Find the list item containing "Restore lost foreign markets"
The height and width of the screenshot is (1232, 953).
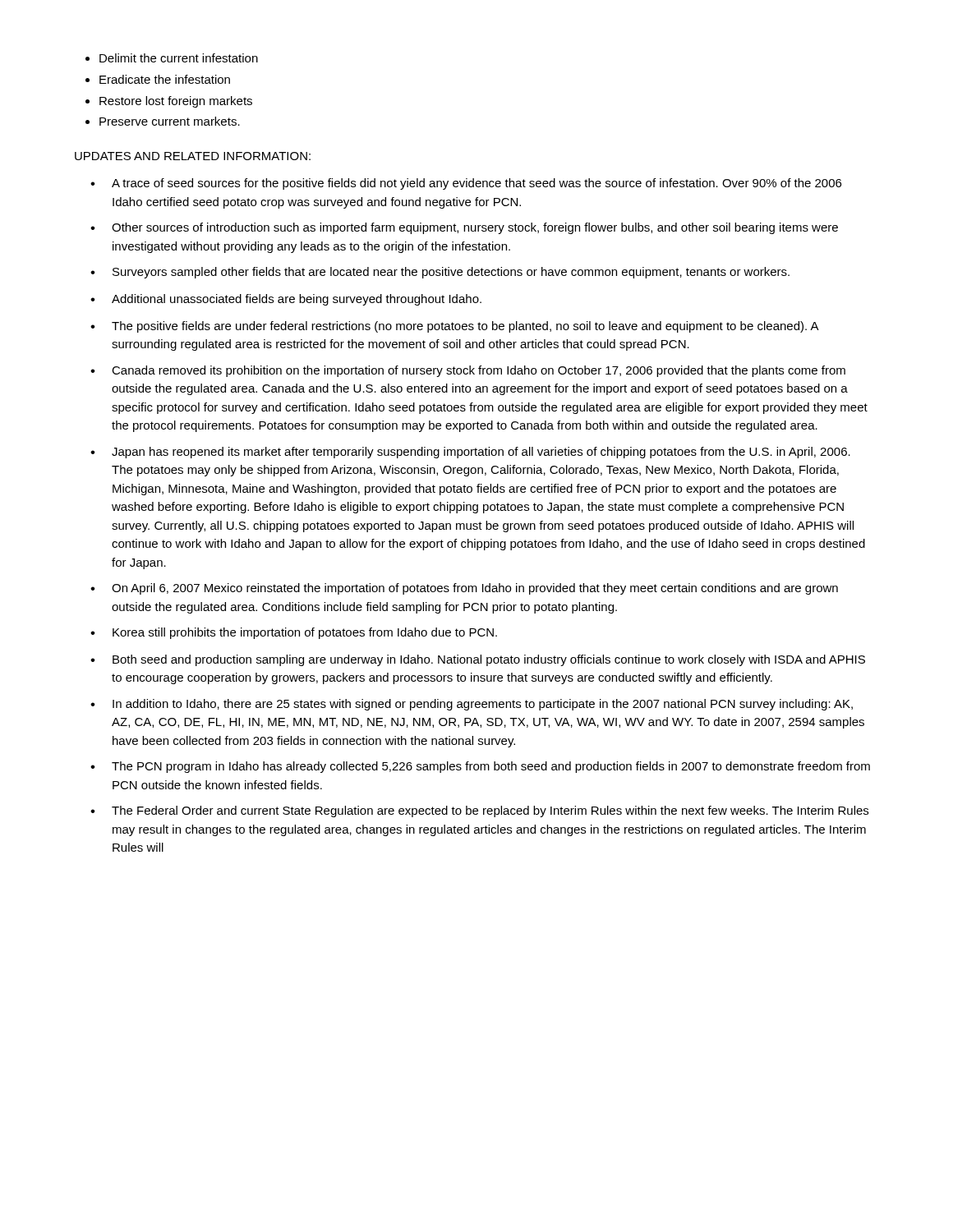[x=176, y=102]
